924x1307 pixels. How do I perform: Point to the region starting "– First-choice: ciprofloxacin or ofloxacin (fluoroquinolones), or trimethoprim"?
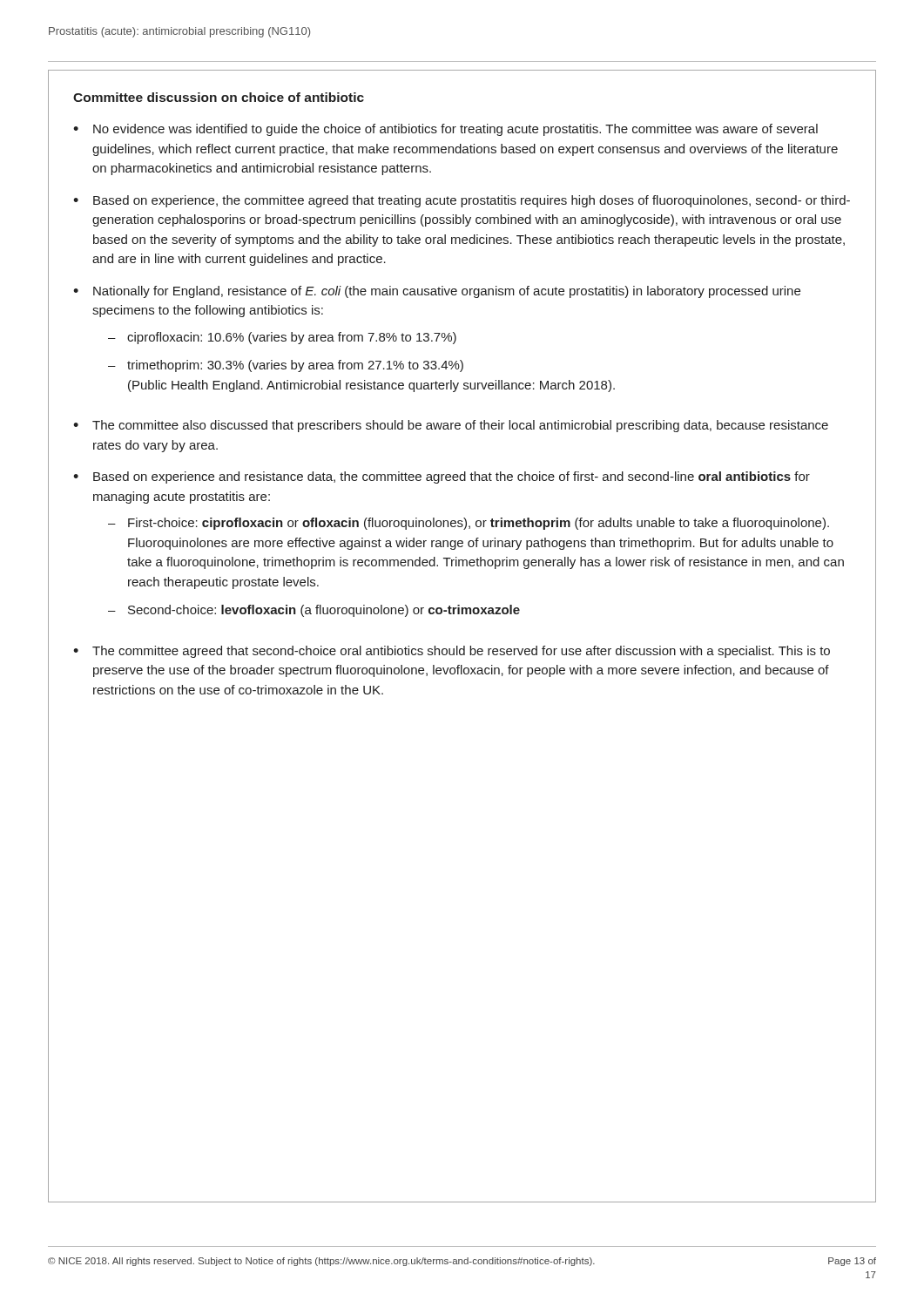(479, 552)
